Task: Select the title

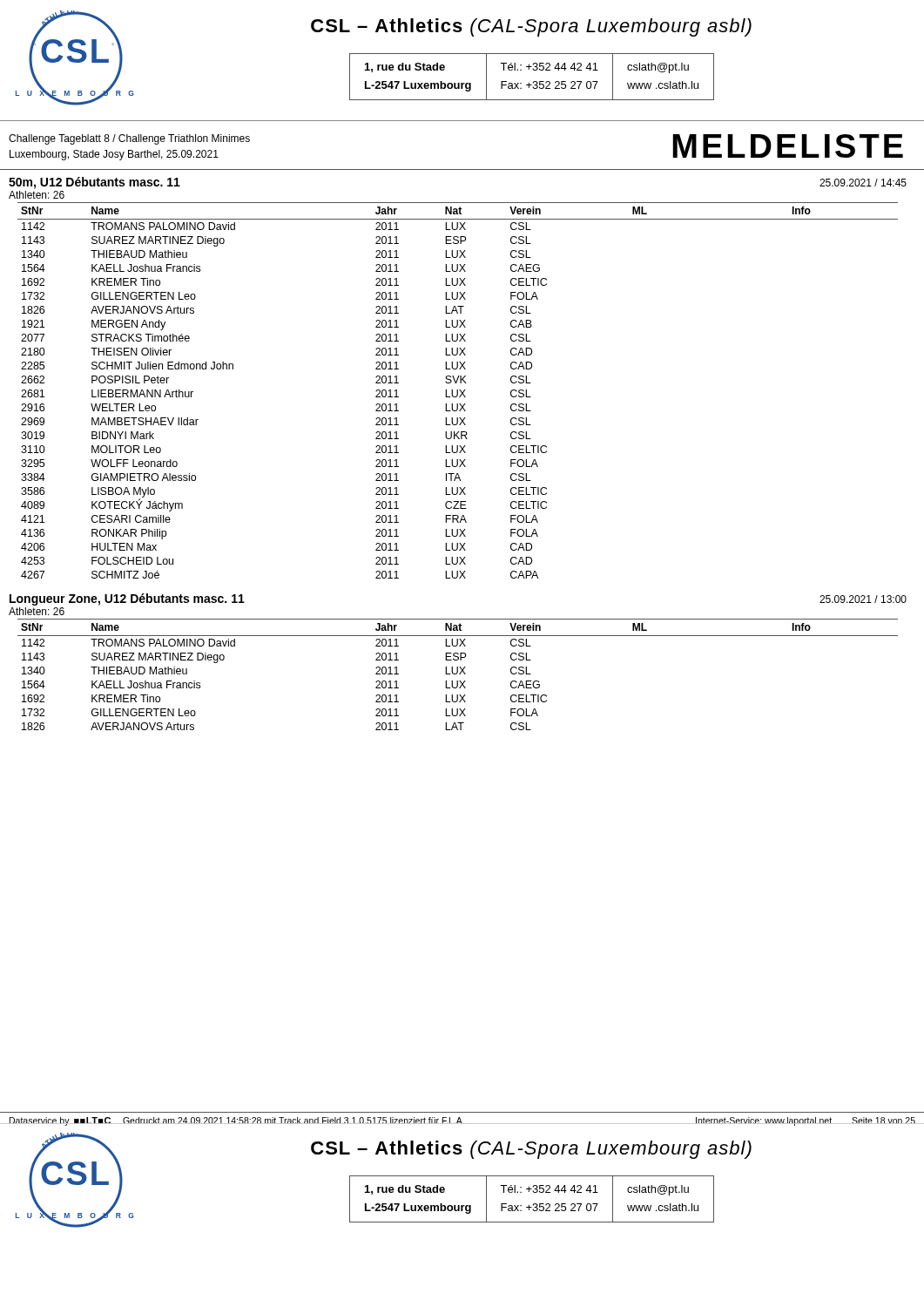Action: pyautogui.click(x=789, y=146)
